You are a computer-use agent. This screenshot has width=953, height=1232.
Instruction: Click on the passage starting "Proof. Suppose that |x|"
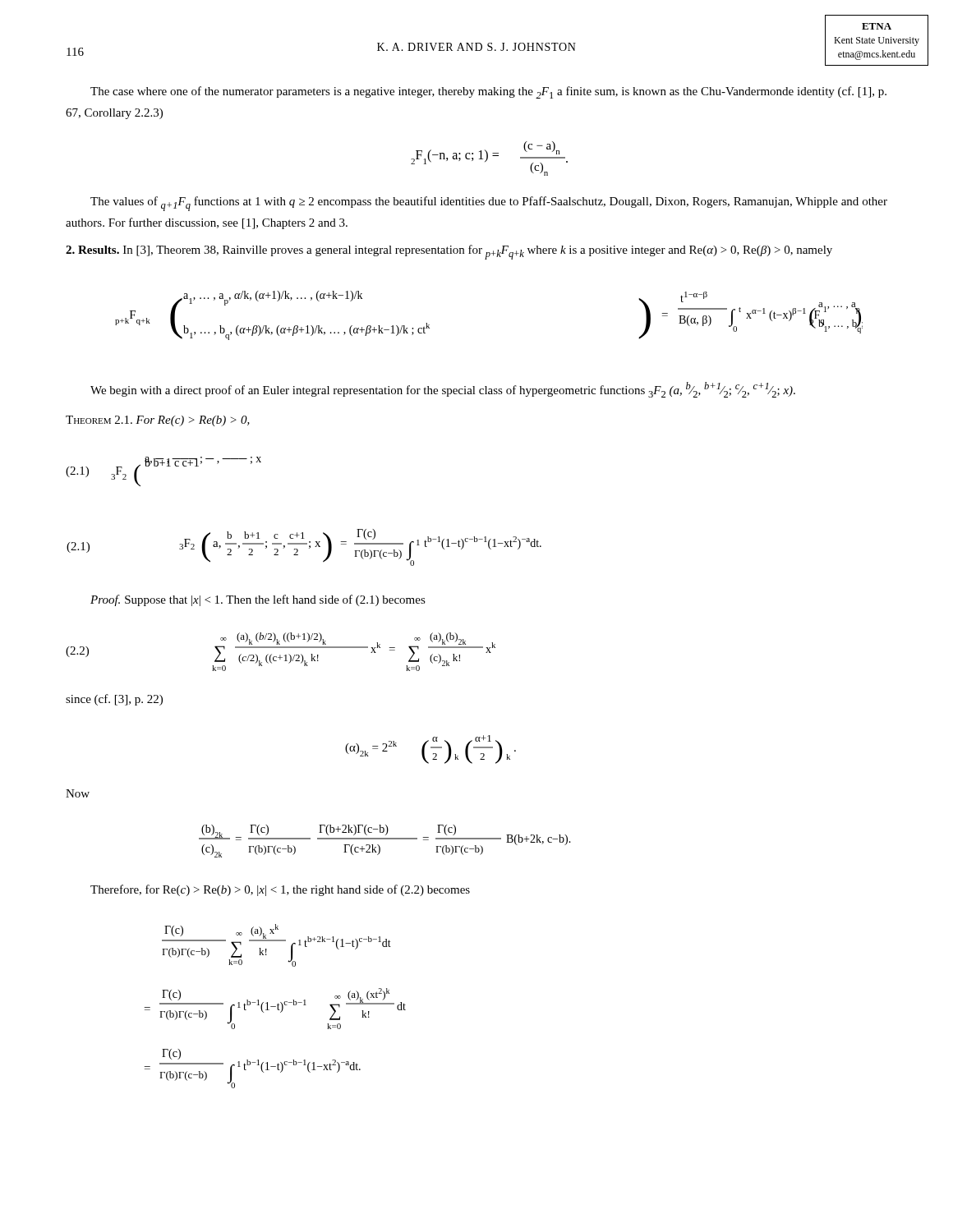258,600
